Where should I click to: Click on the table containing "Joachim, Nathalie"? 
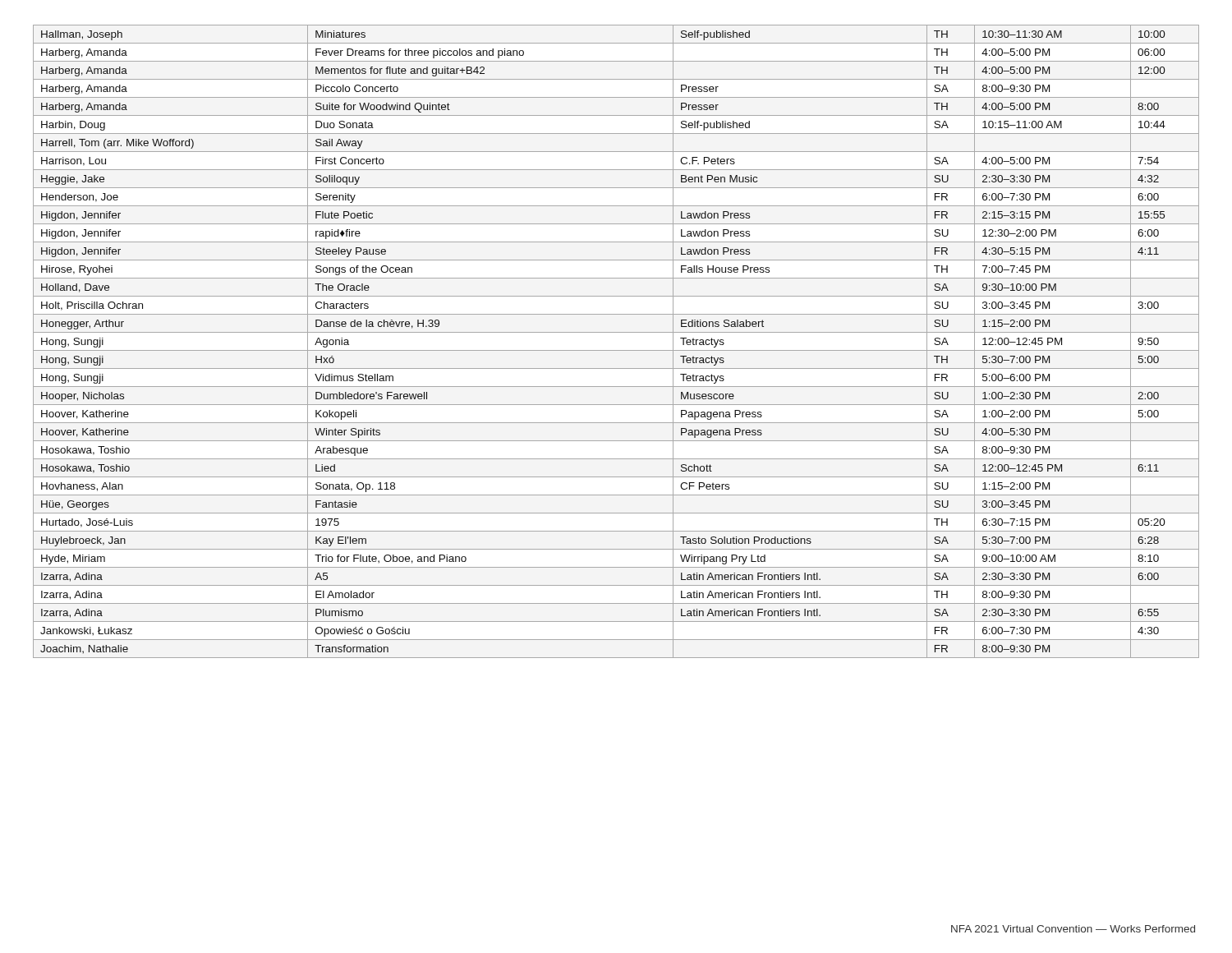click(x=616, y=341)
